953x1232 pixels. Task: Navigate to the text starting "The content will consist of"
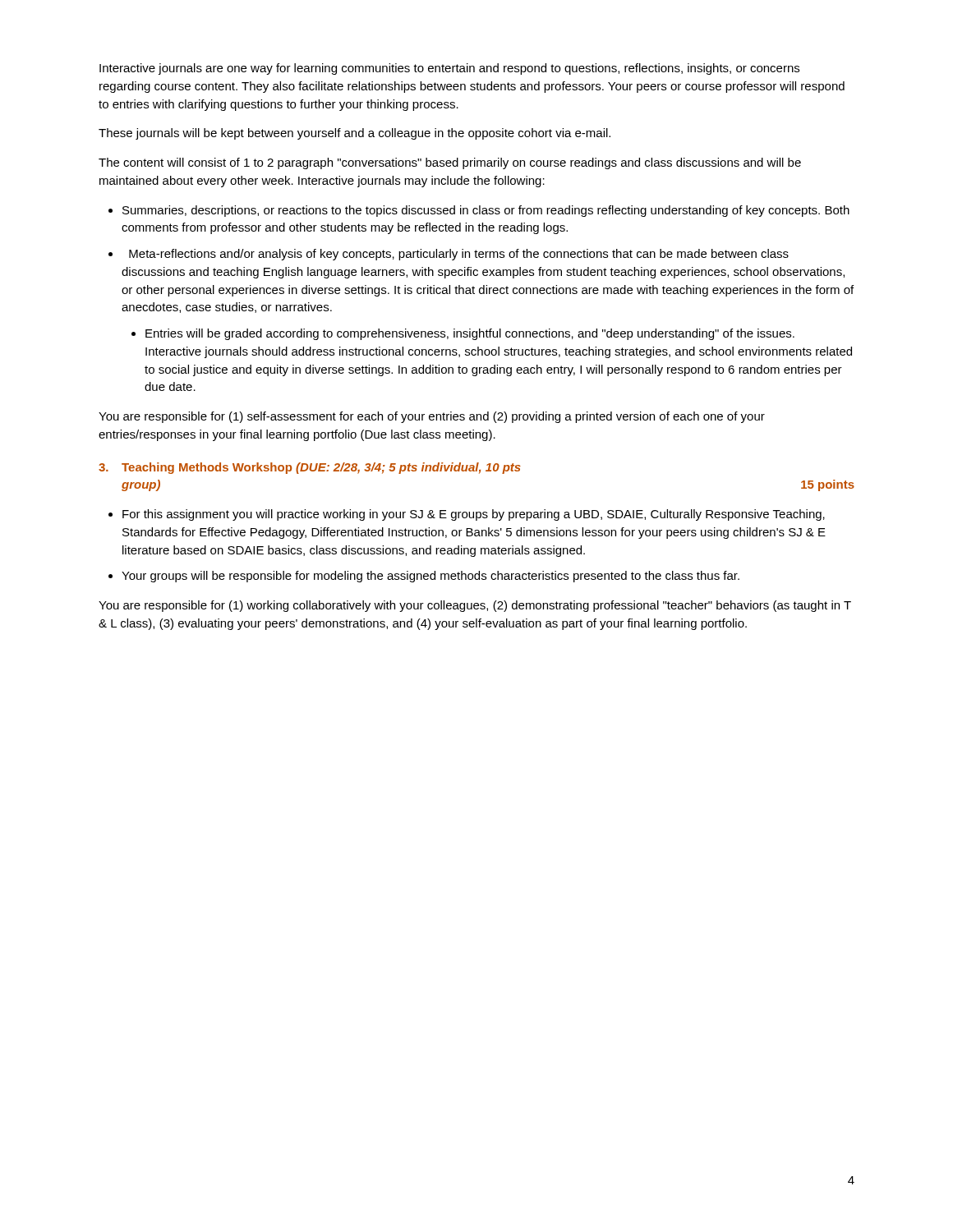point(450,171)
